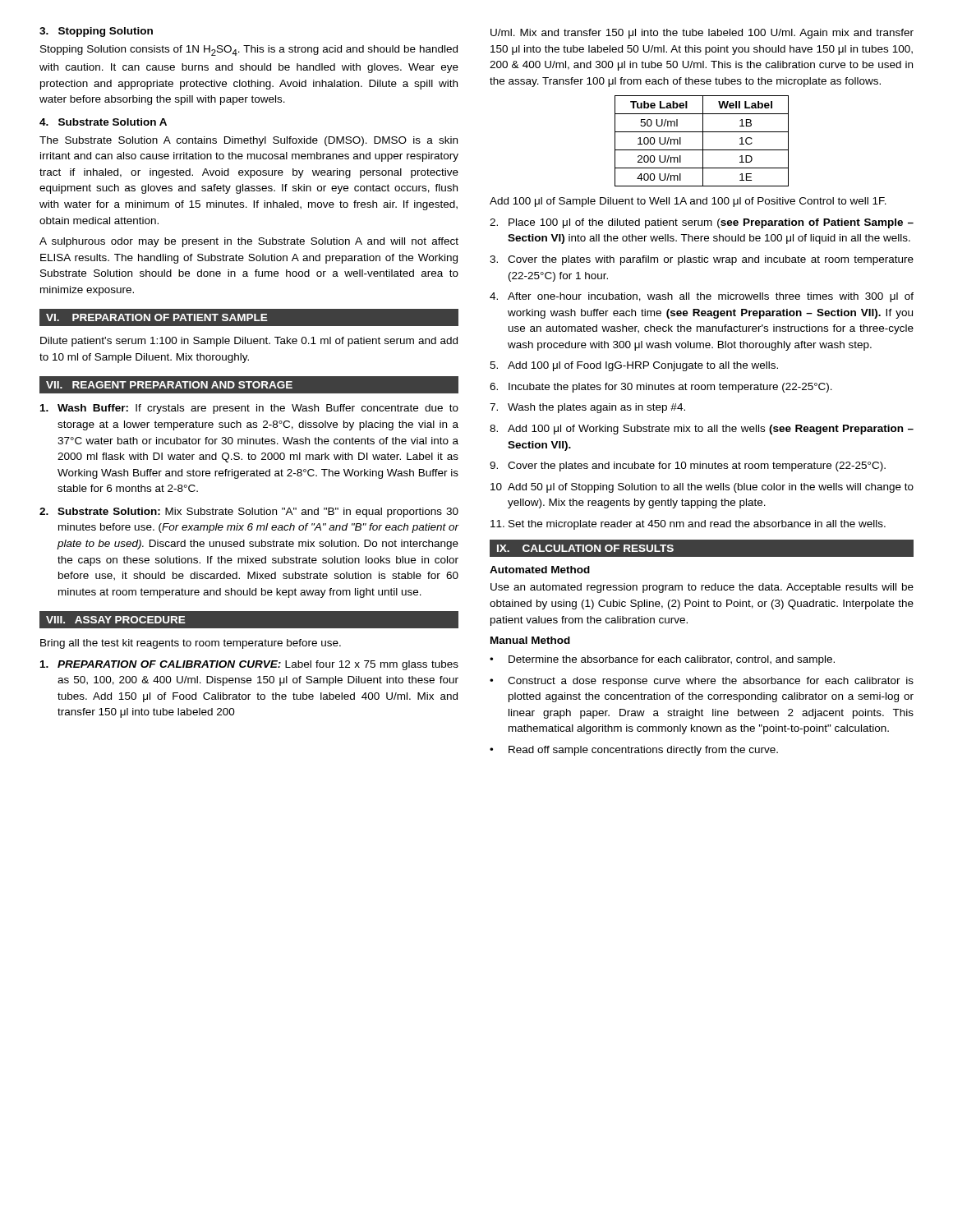Find the text block that says "Dilute patient's serum 1:100 in Sample Diluent."
This screenshot has height=1232, width=953.
pos(249,349)
